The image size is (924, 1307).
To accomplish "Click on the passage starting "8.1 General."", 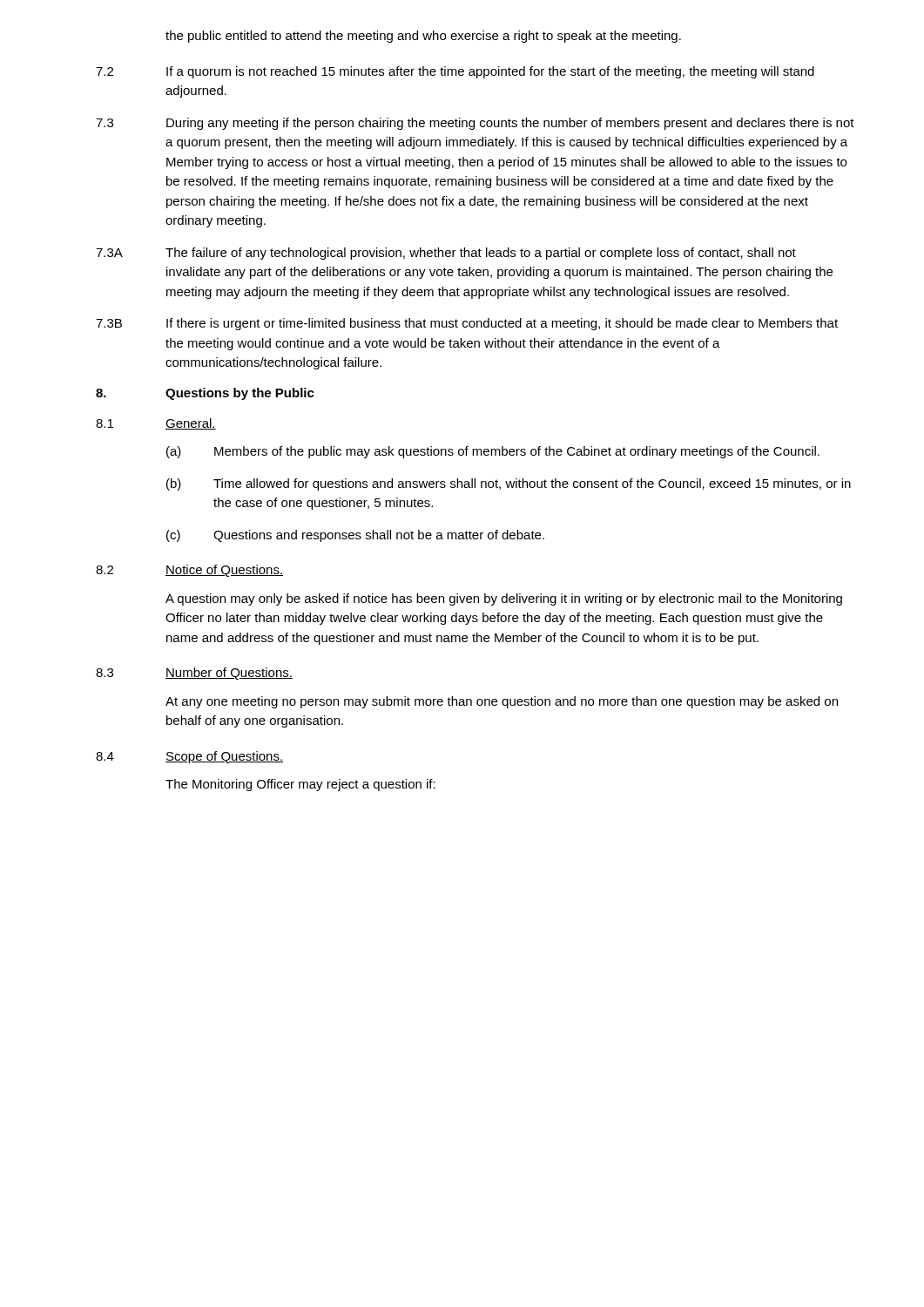I will [99, 423].
